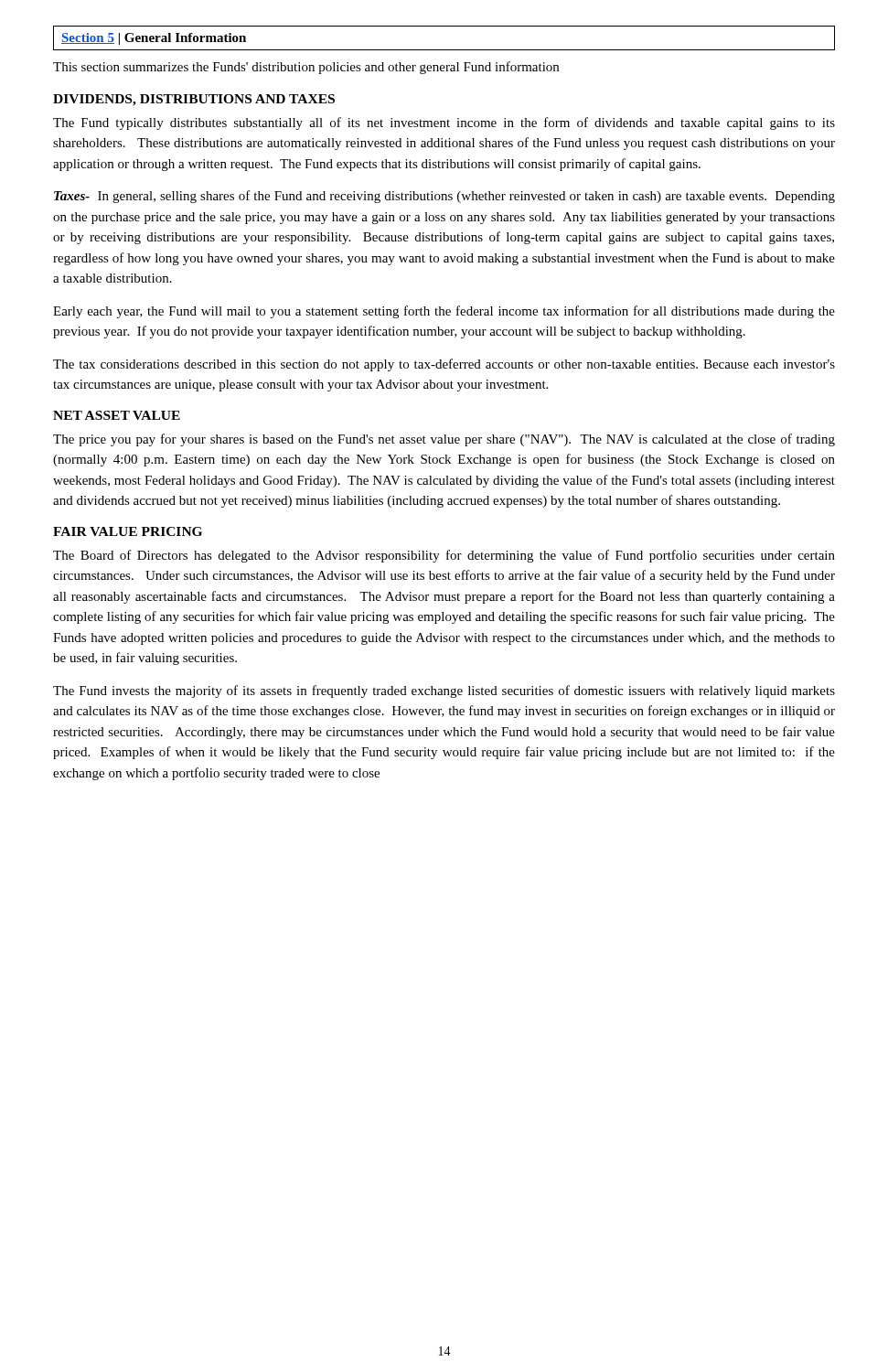
Task: Click on the text block starting "The Fund invests the majority of"
Action: [444, 731]
